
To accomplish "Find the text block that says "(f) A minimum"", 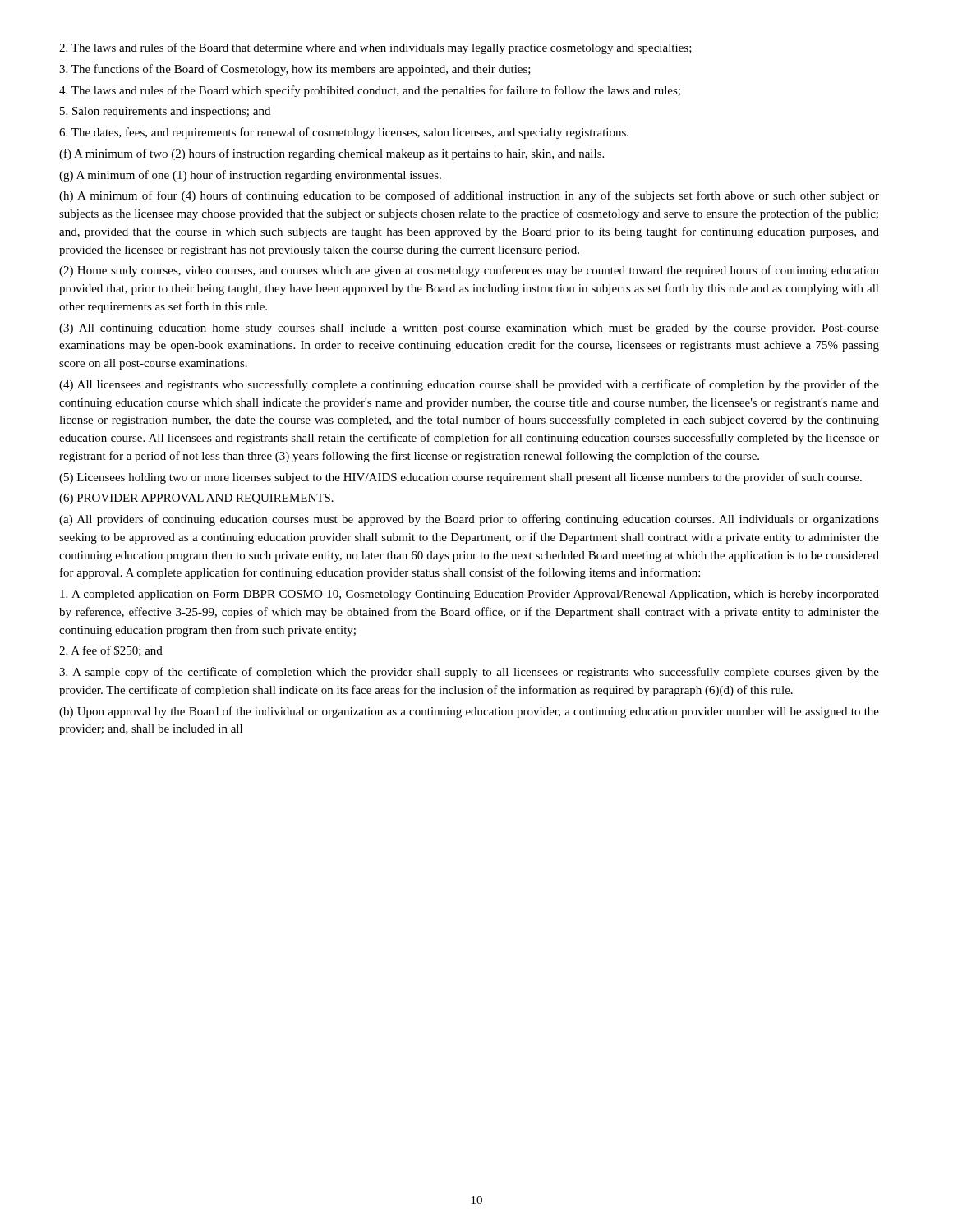I will click(x=332, y=153).
